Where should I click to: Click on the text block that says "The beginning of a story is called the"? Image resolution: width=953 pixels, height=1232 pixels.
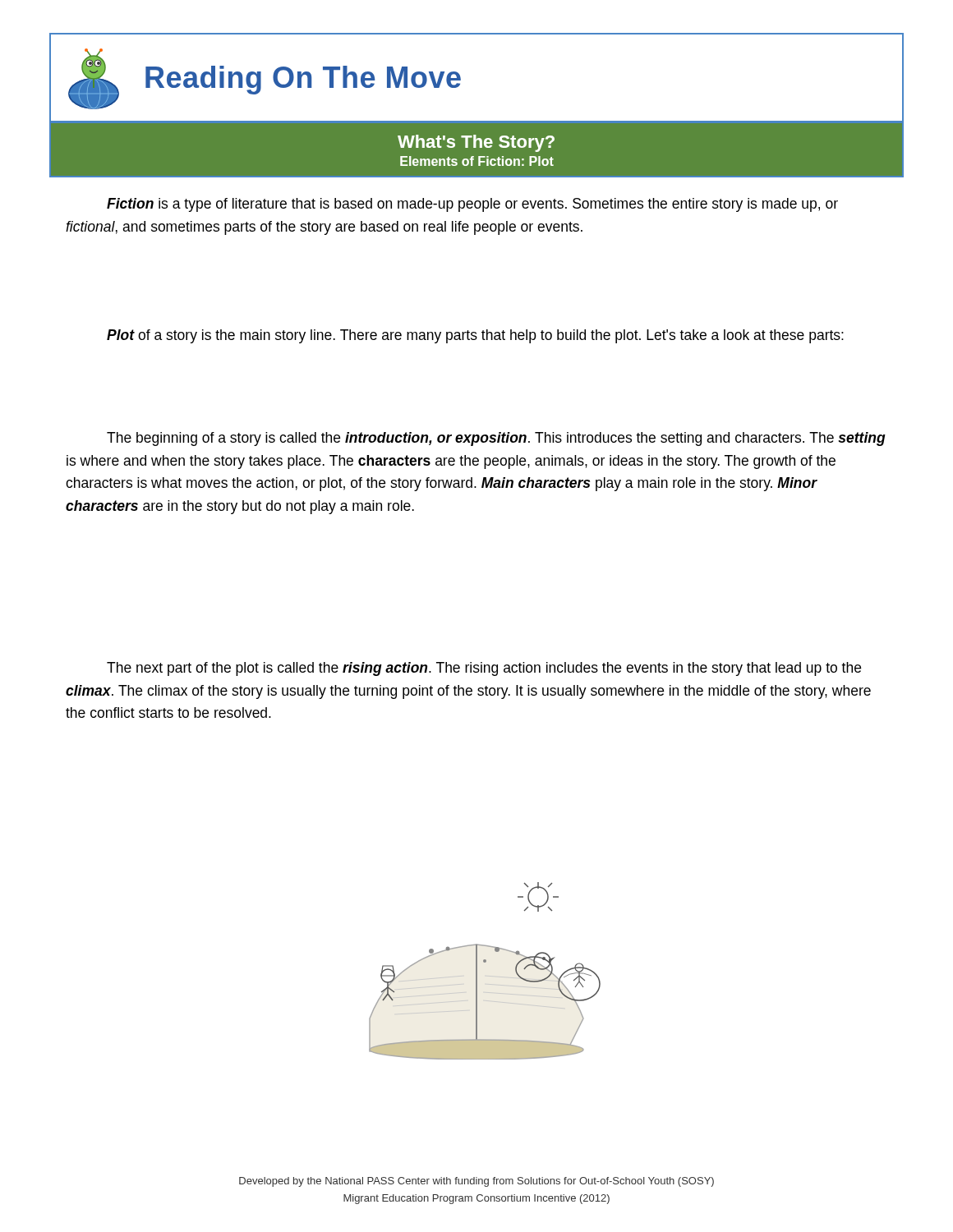(x=476, y=472)
